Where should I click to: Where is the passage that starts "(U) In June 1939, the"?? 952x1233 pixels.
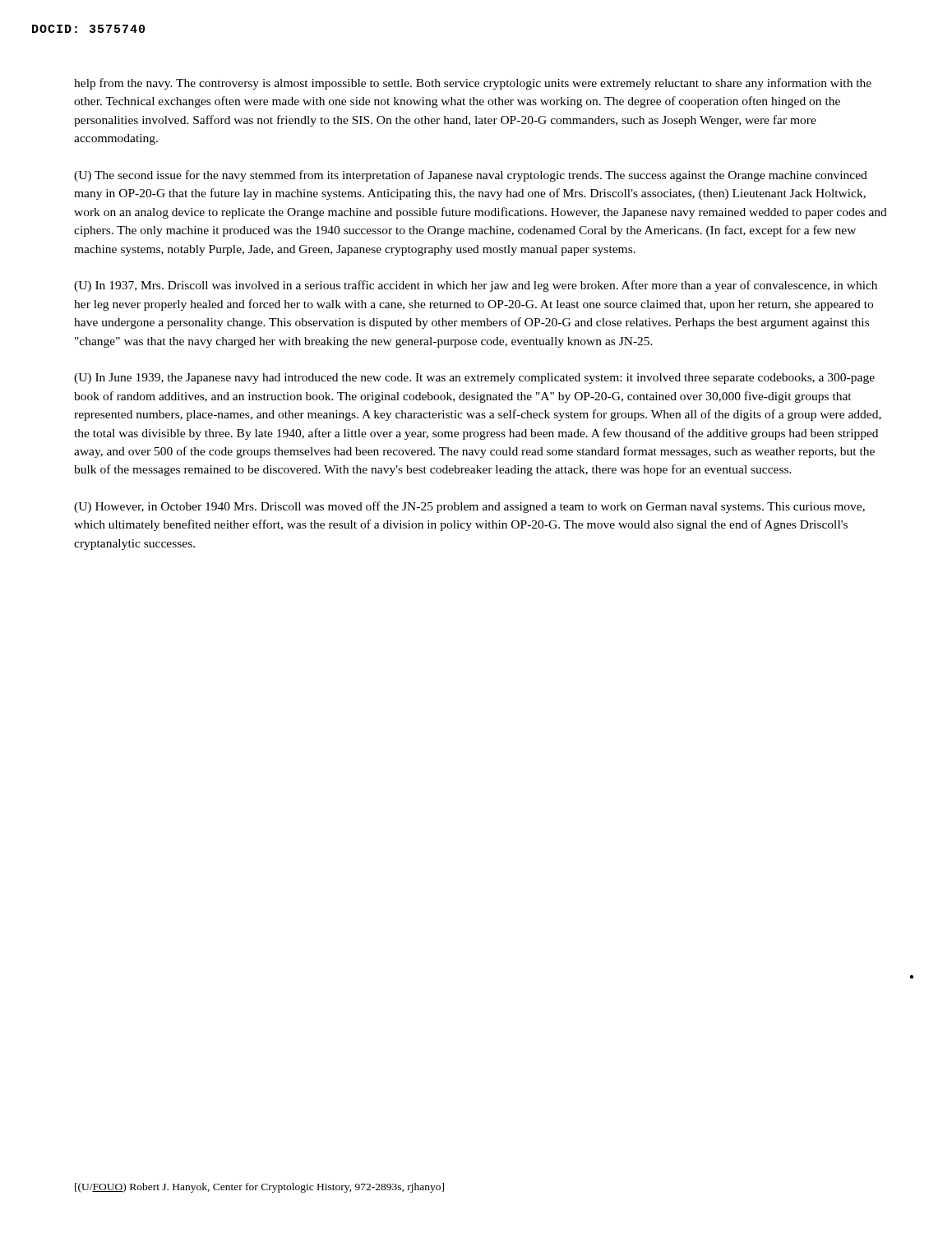[478, 423]
